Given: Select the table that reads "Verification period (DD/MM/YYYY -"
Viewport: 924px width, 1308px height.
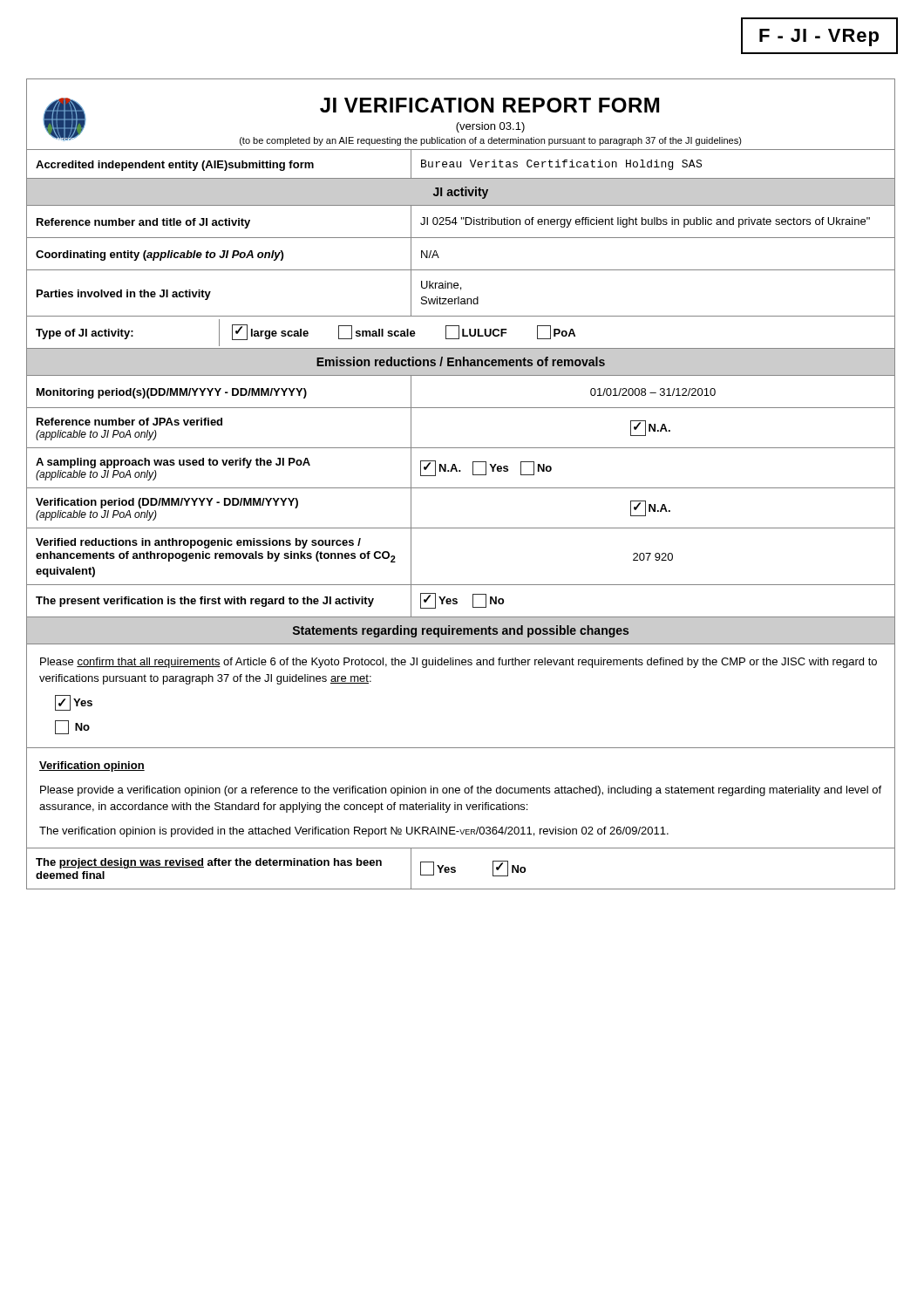Looking at the screenshot, I should 461,509.
